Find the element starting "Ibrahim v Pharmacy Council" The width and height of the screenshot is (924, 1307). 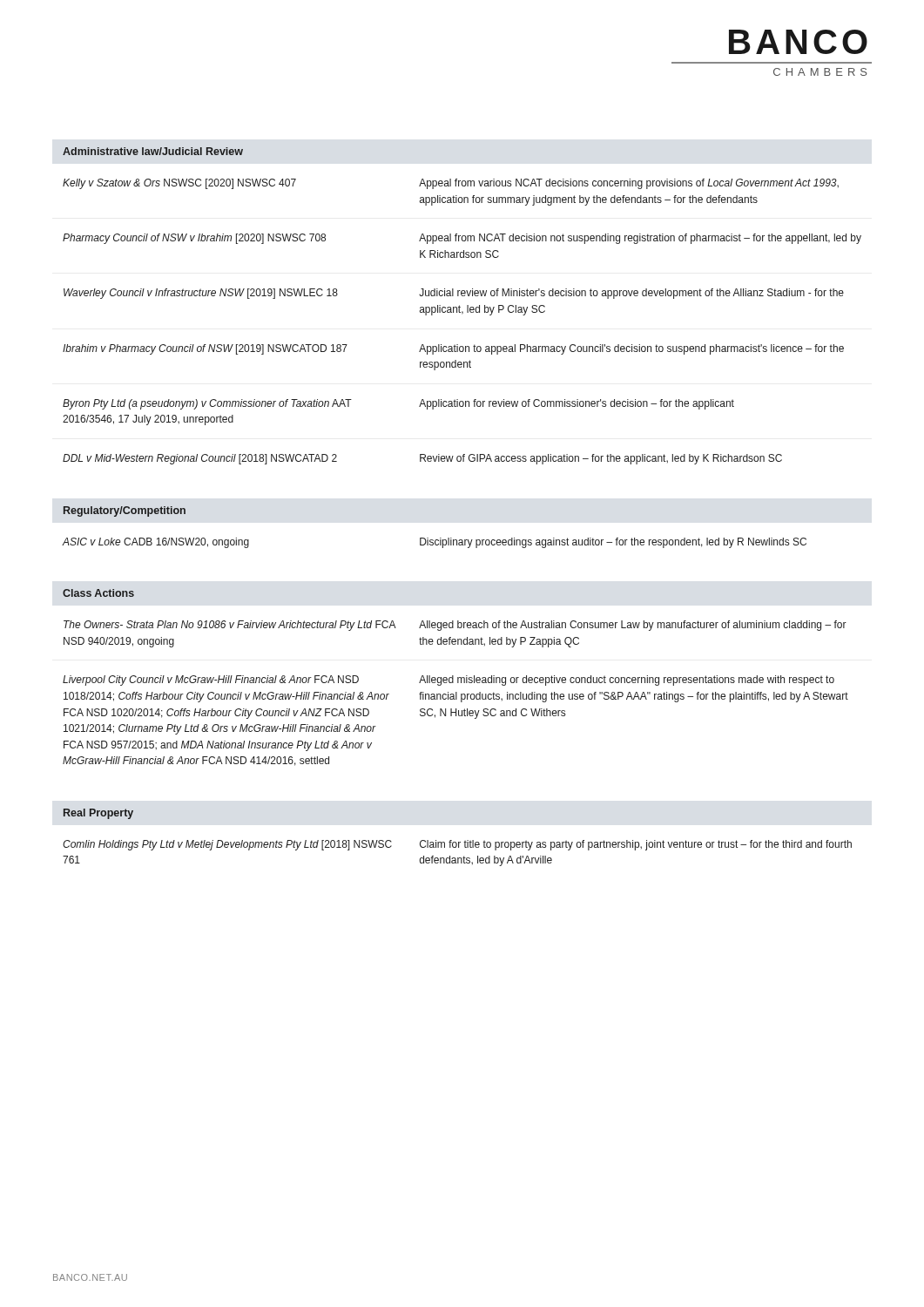[462, 357]
